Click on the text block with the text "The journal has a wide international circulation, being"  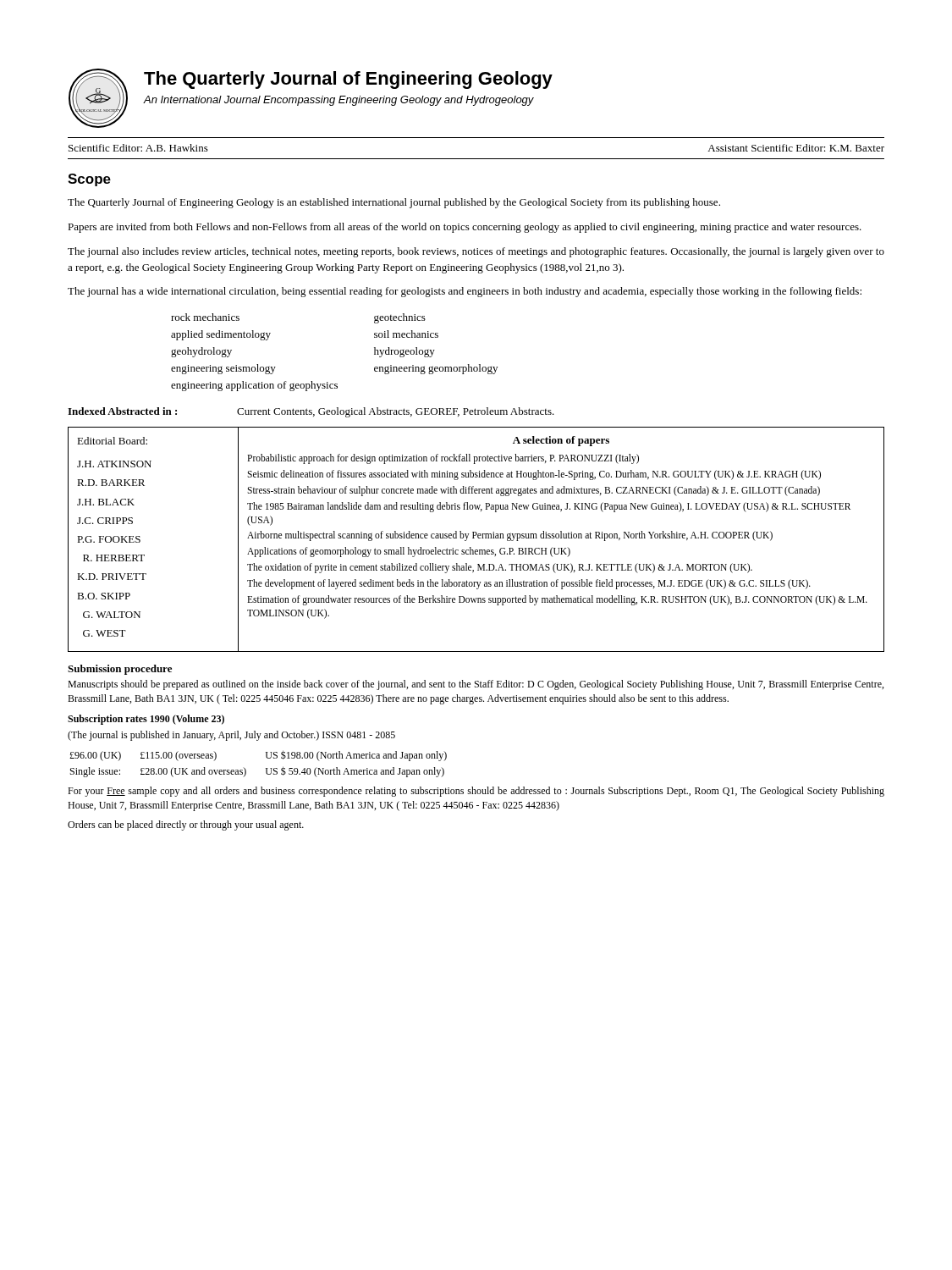(465, 291)
